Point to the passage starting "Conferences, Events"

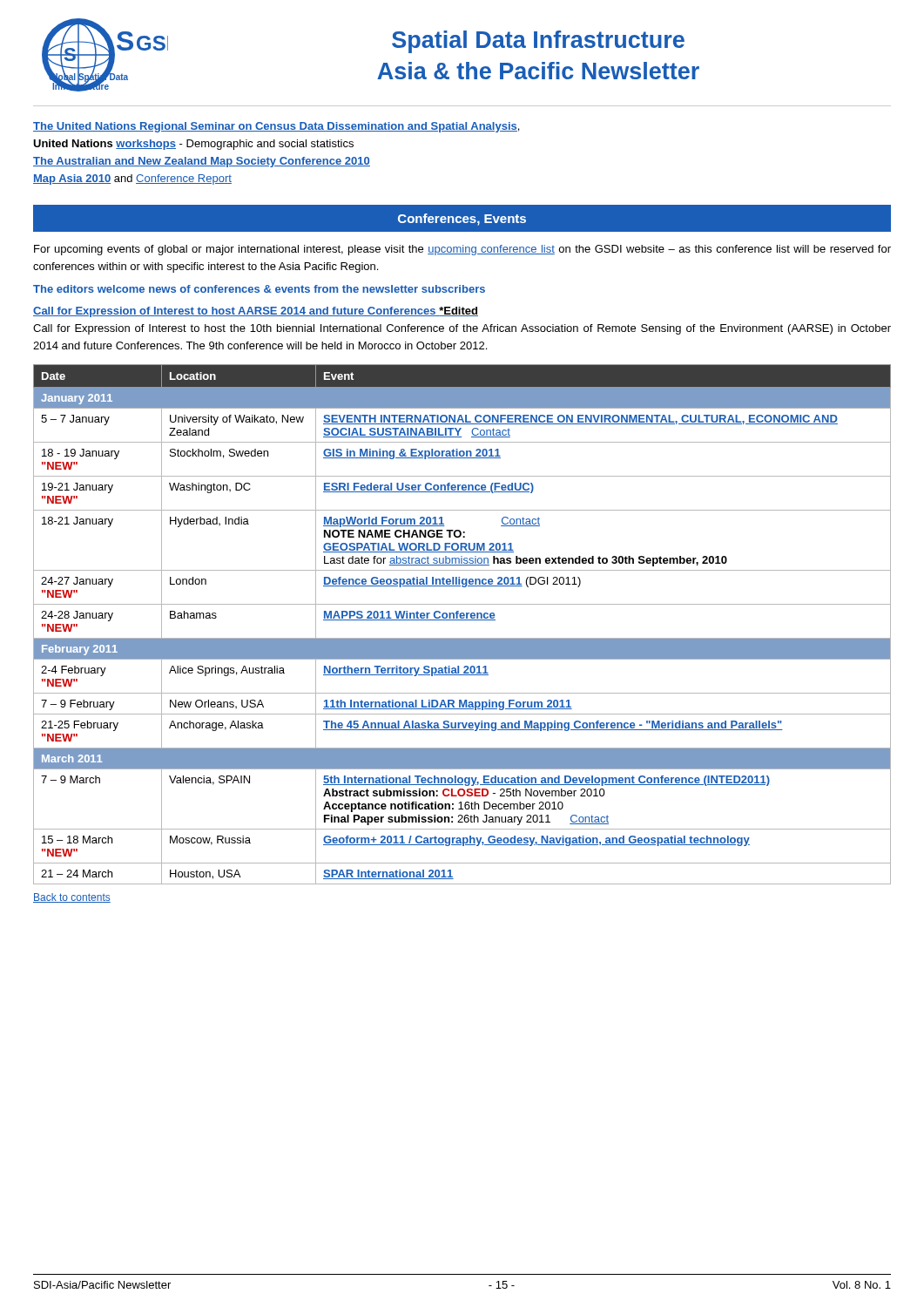pyautogui.click(x=462, y=218)
